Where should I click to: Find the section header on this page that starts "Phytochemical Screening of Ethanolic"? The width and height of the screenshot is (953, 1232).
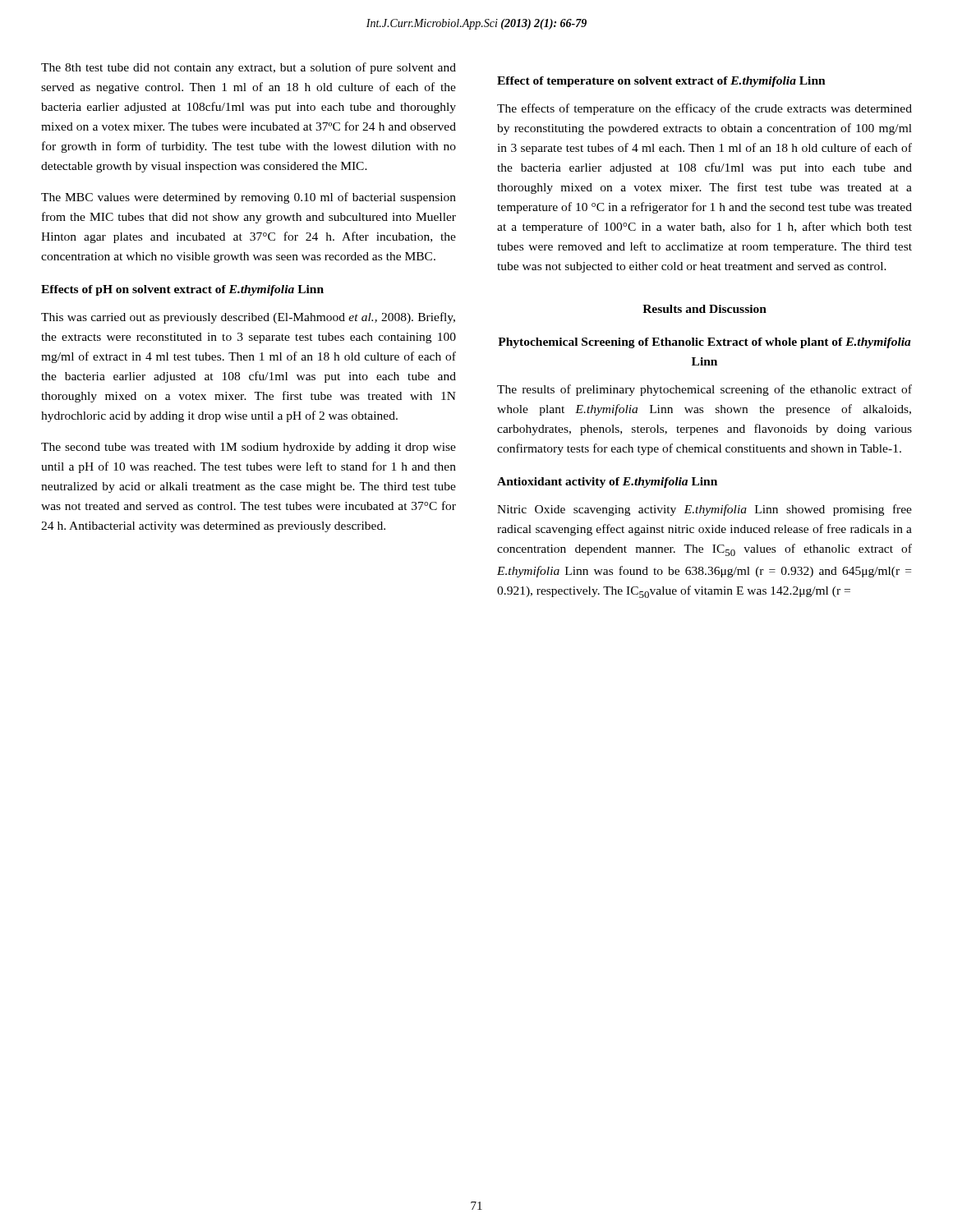pyautogui.click(x=705, y=351)
